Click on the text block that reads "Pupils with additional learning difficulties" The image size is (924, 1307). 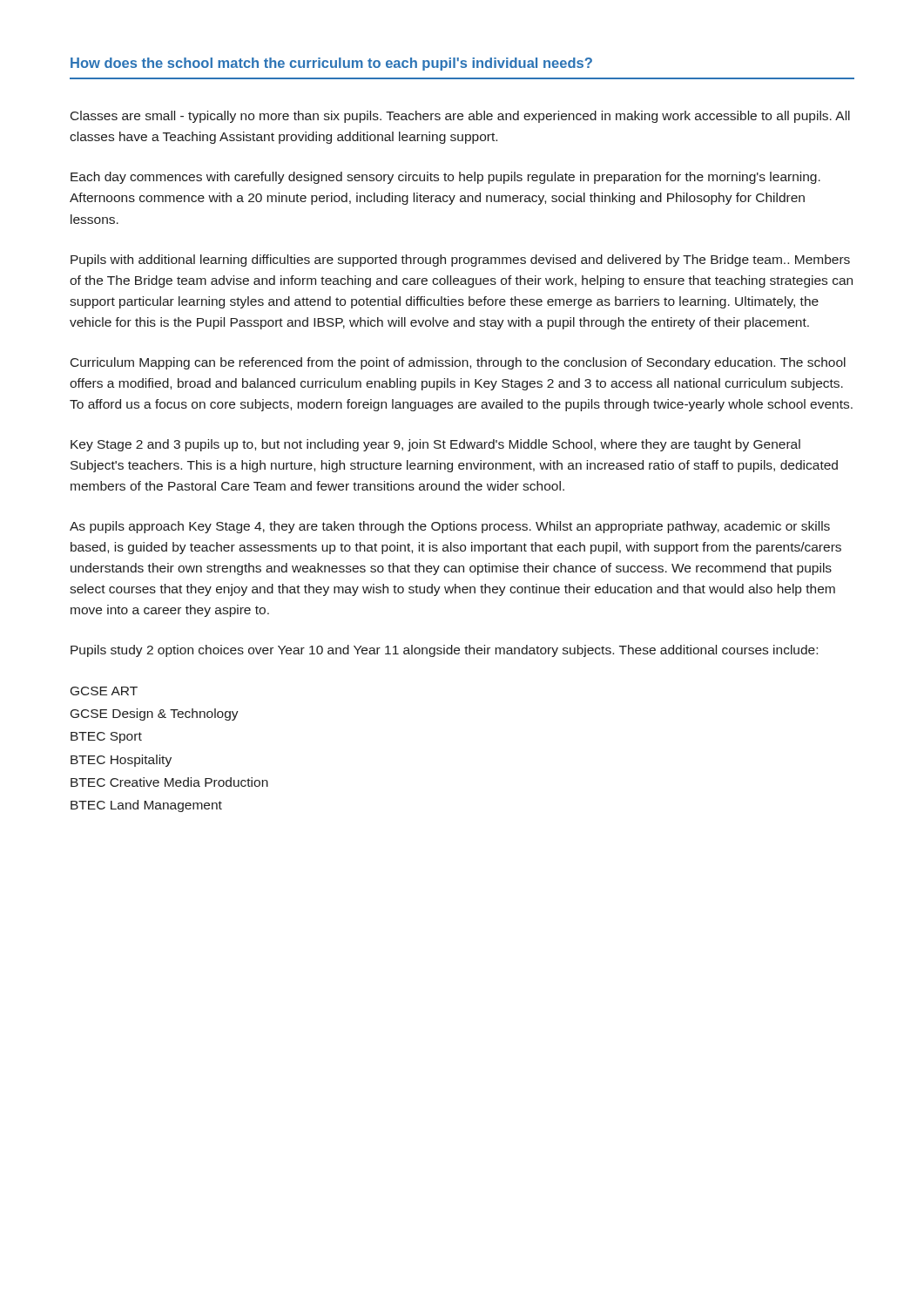pos(462,290)
